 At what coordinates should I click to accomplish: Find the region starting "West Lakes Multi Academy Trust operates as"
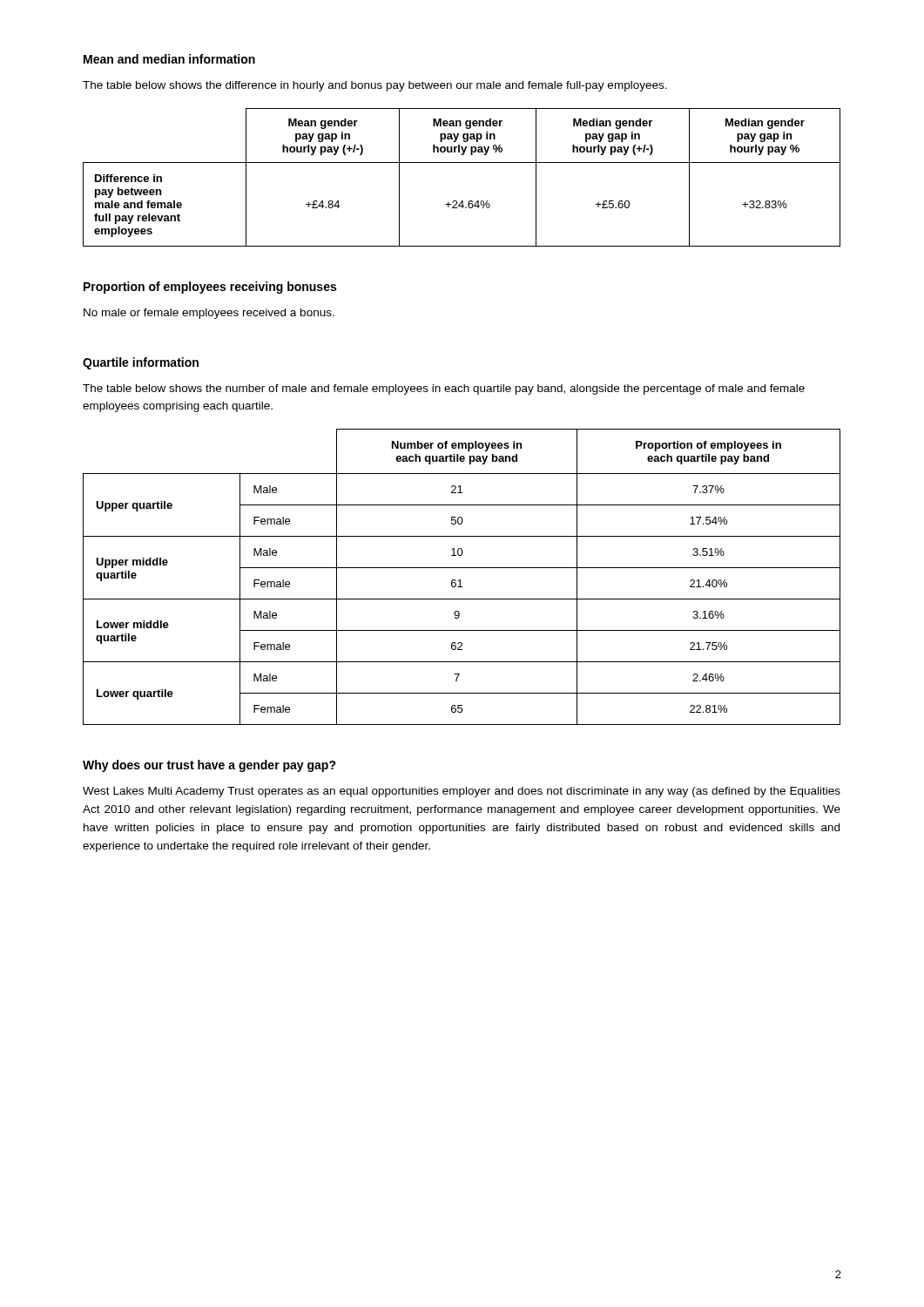point(462,818)
